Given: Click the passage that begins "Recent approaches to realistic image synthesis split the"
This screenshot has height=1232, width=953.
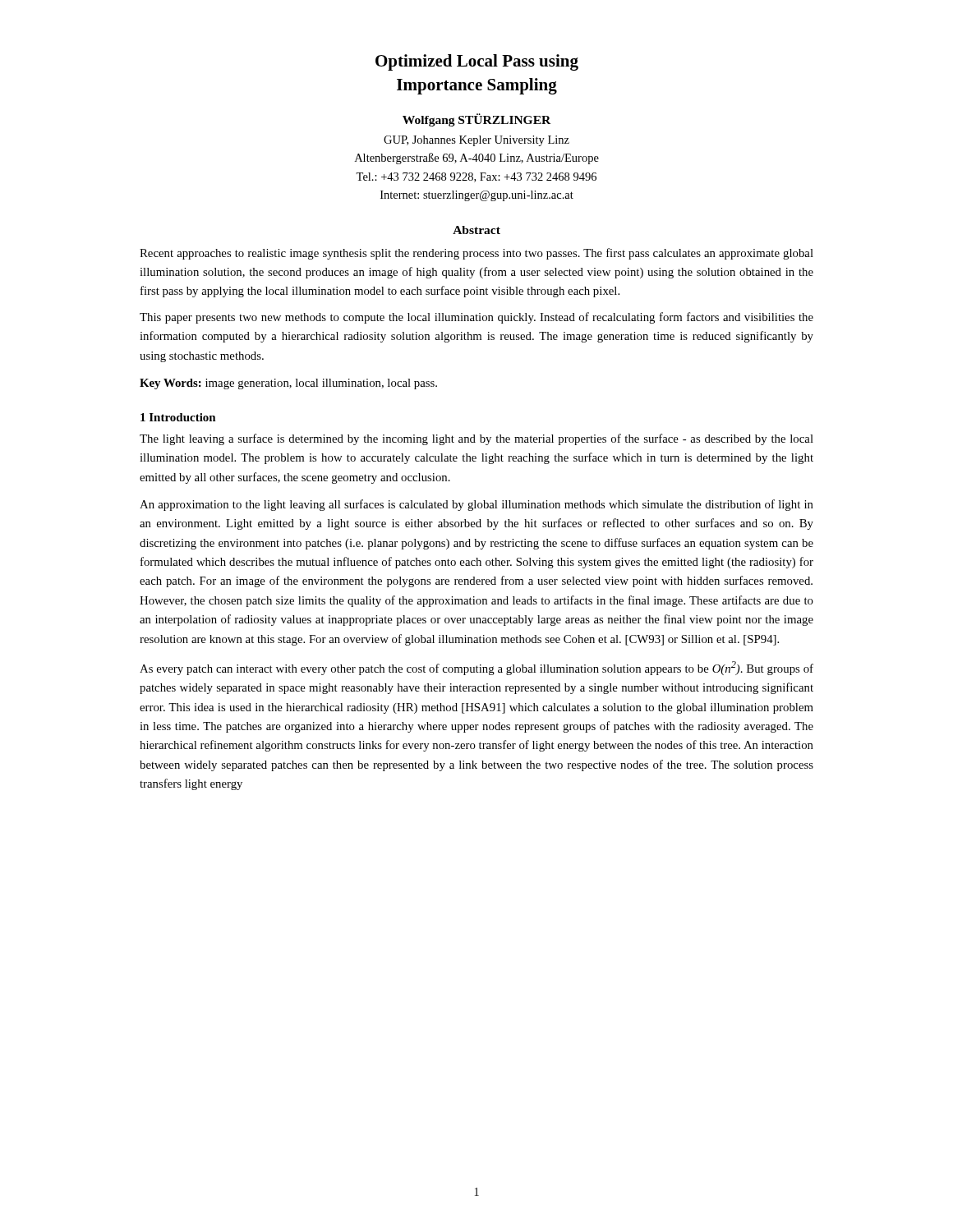Looking at the screenshot, I should click(x=476, y=272).
